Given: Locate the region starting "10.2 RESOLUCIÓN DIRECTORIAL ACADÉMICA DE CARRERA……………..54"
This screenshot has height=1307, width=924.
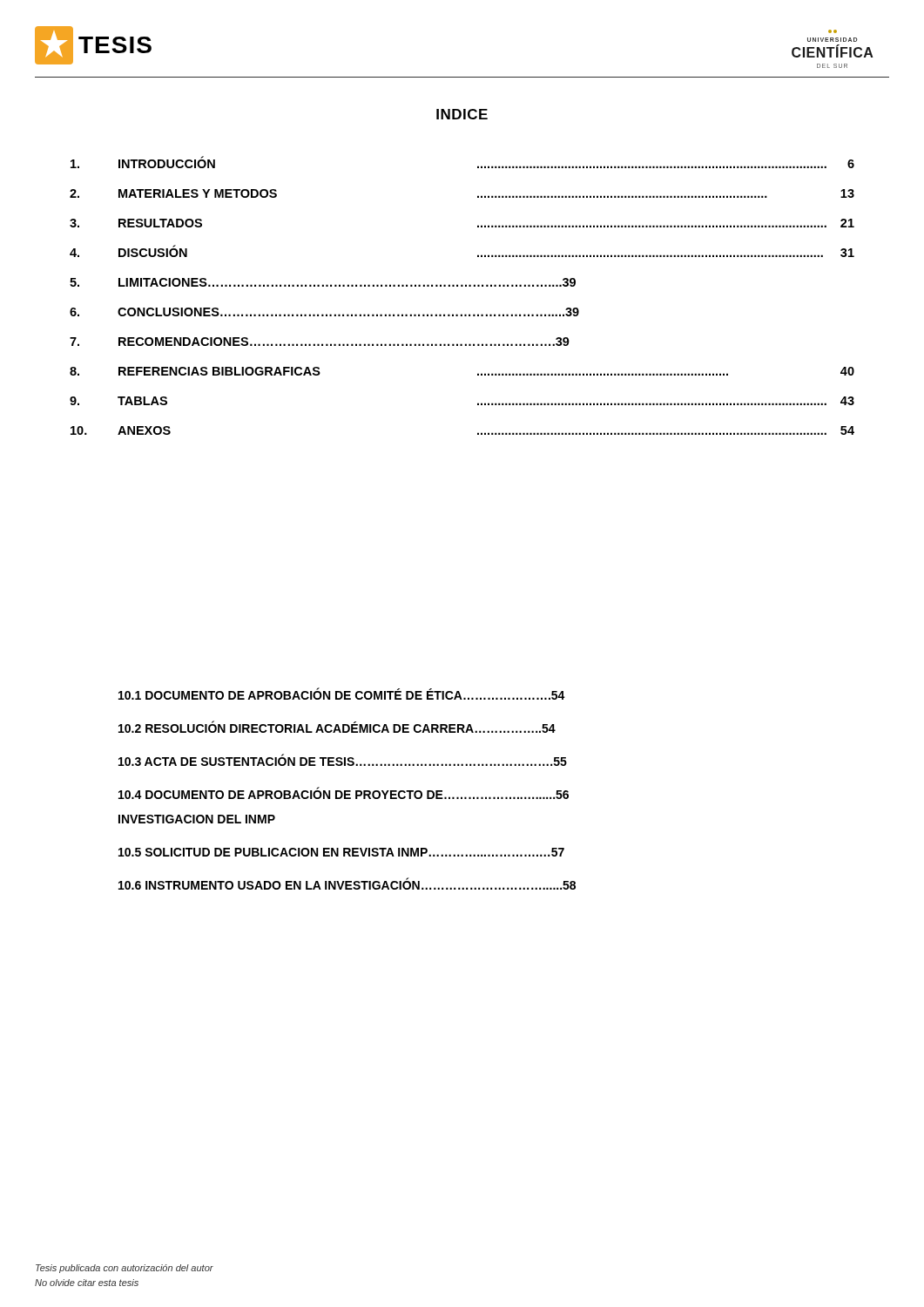Looking at the screenshot, I should pyautogui.click(x=336, y=728).
